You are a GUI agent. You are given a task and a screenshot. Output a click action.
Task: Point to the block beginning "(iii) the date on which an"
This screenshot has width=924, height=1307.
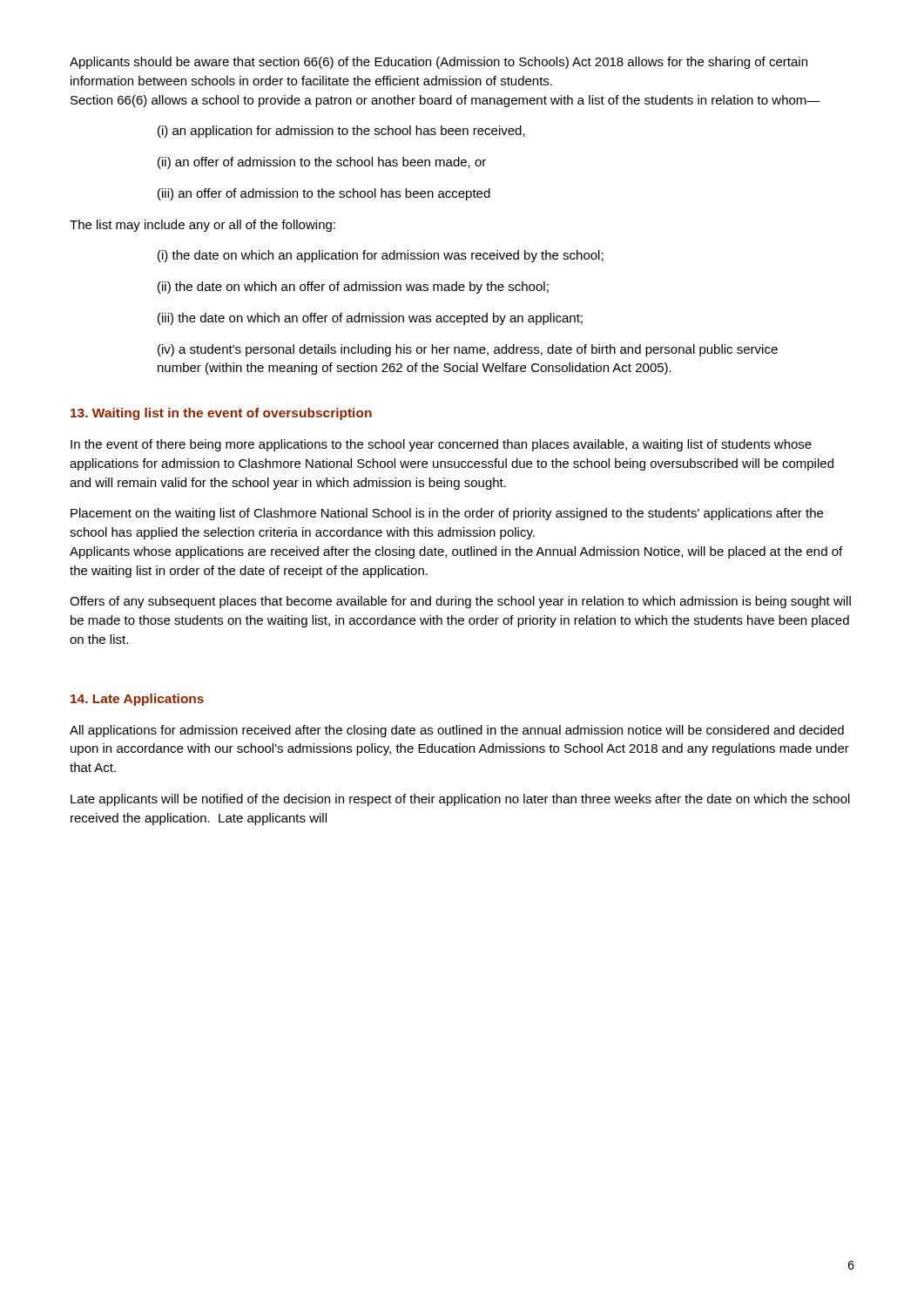click(370, 317)
